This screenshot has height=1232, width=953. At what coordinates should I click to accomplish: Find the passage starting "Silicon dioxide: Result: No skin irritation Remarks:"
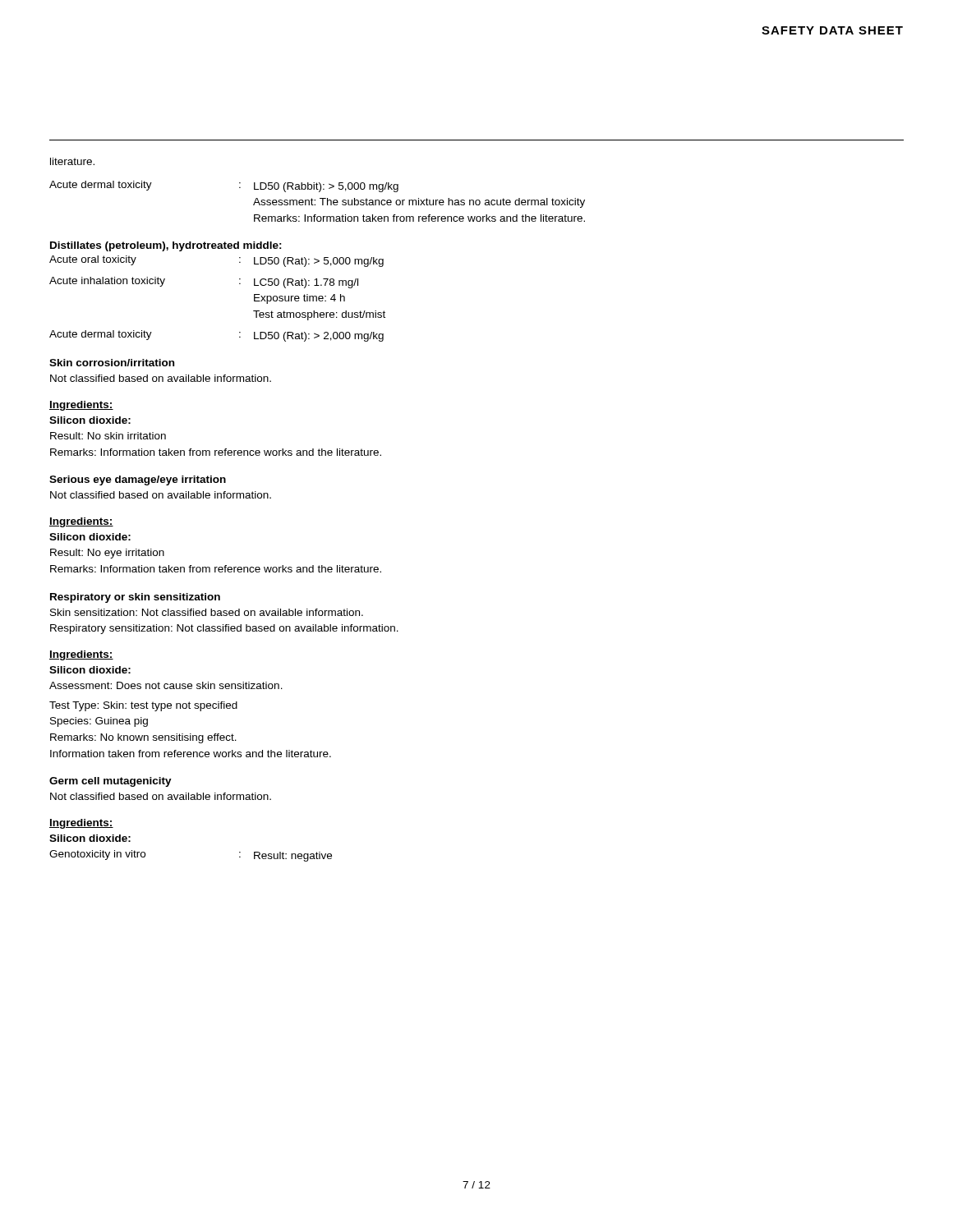(90, 420)
